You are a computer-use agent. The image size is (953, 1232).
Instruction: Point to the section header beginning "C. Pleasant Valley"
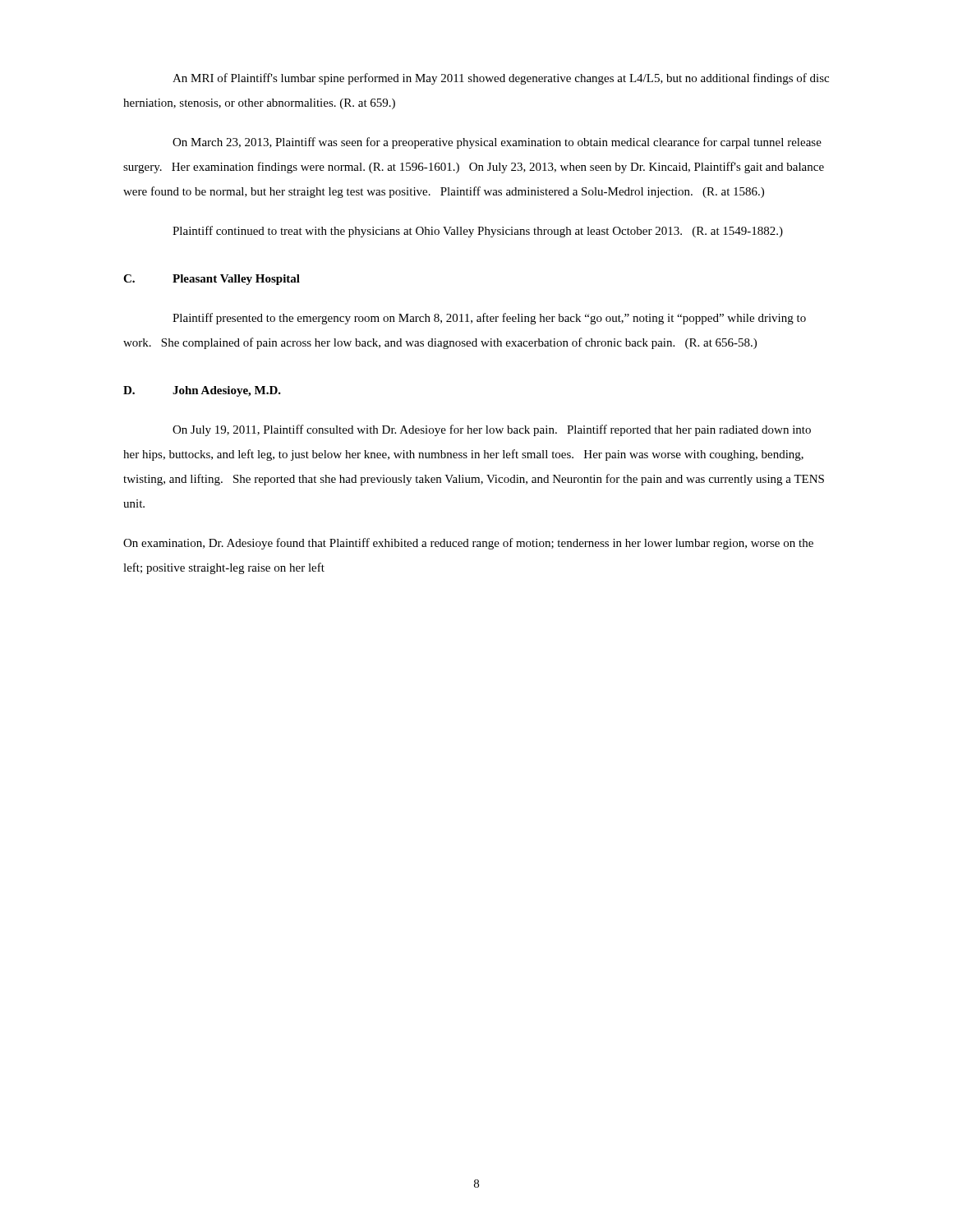[x=212, y=280]
